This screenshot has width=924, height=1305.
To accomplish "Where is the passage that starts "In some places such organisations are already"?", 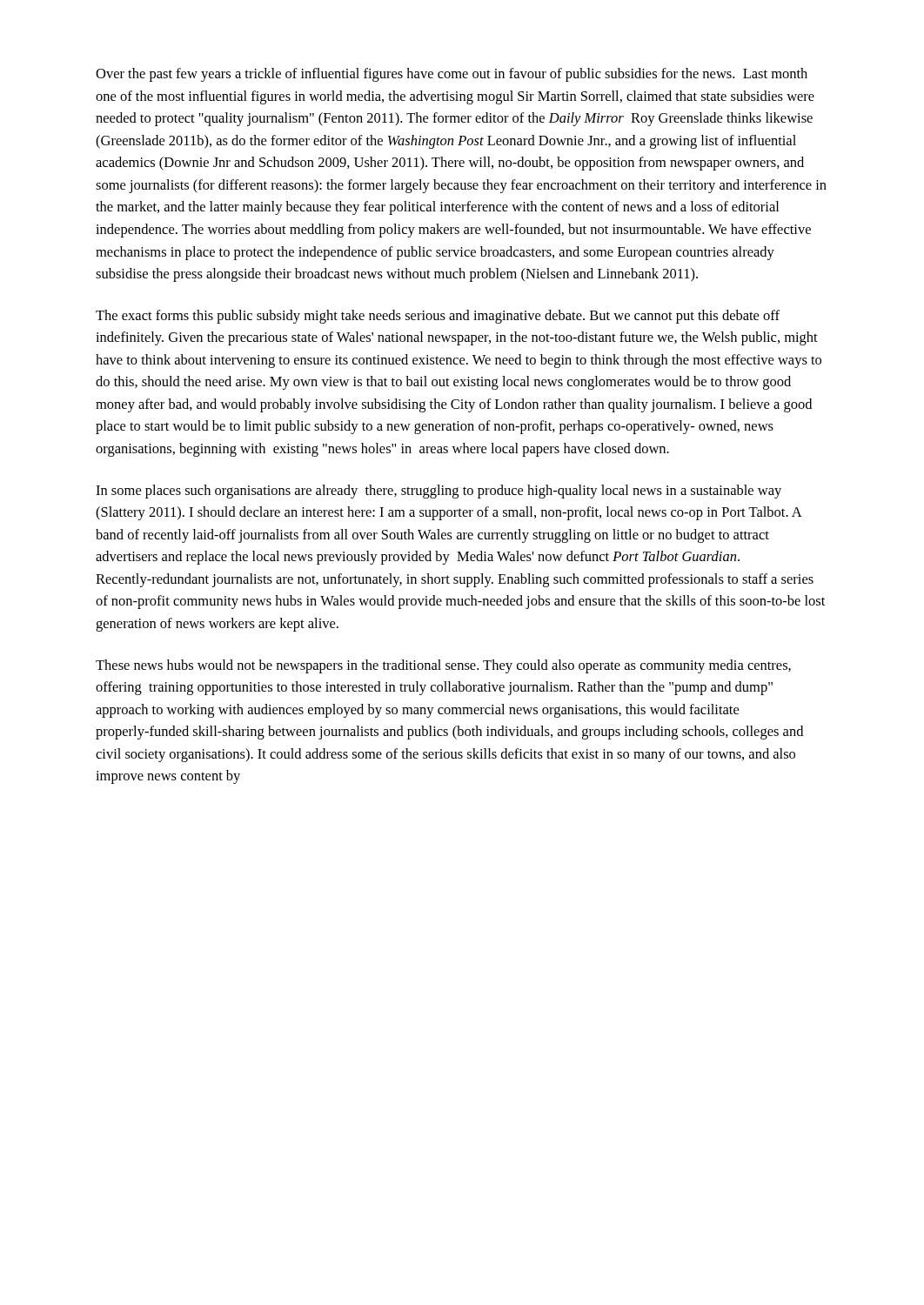I will tap(460, 557).
